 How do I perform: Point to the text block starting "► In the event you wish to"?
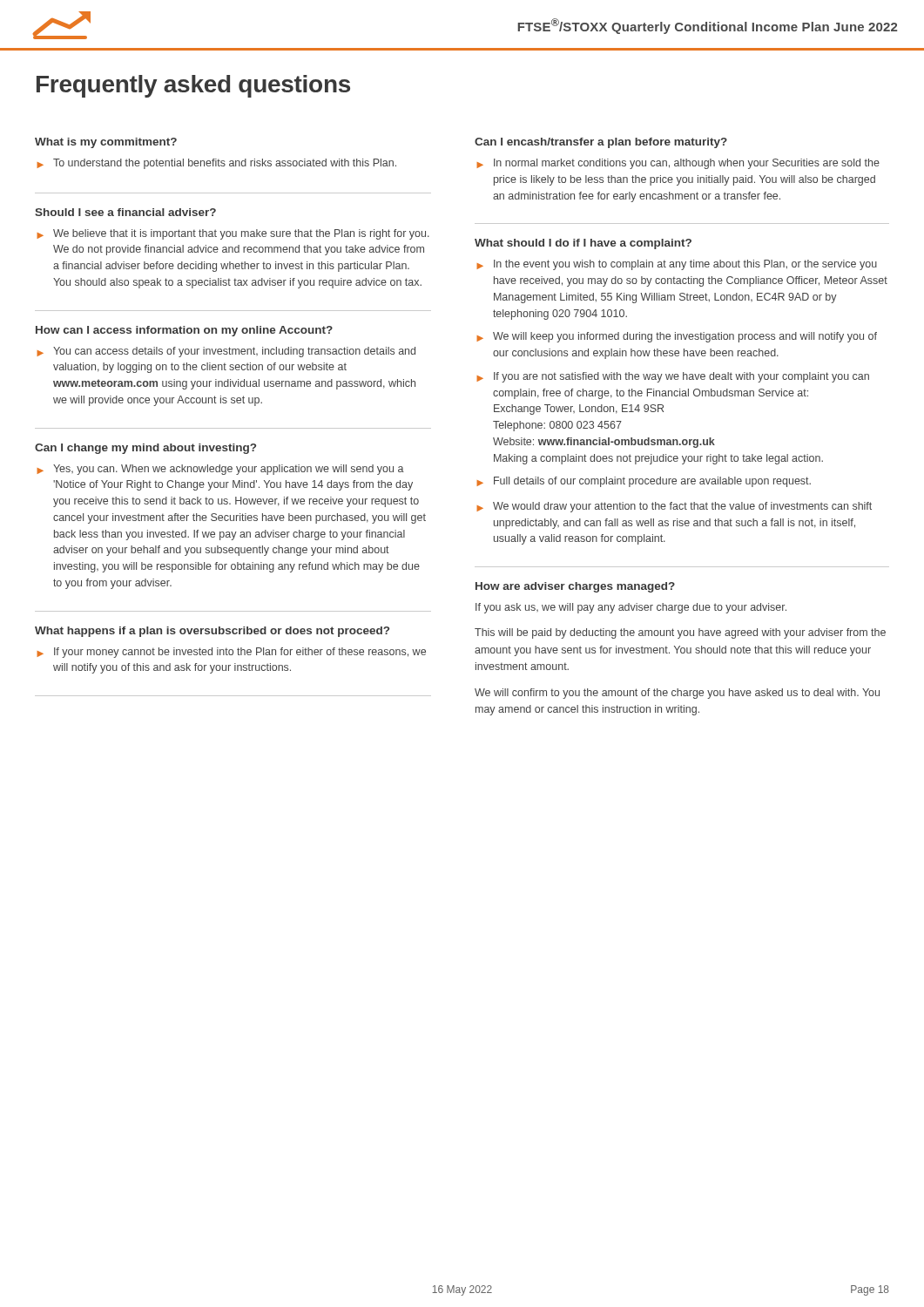pyautogui.click(x=682, y=289)
